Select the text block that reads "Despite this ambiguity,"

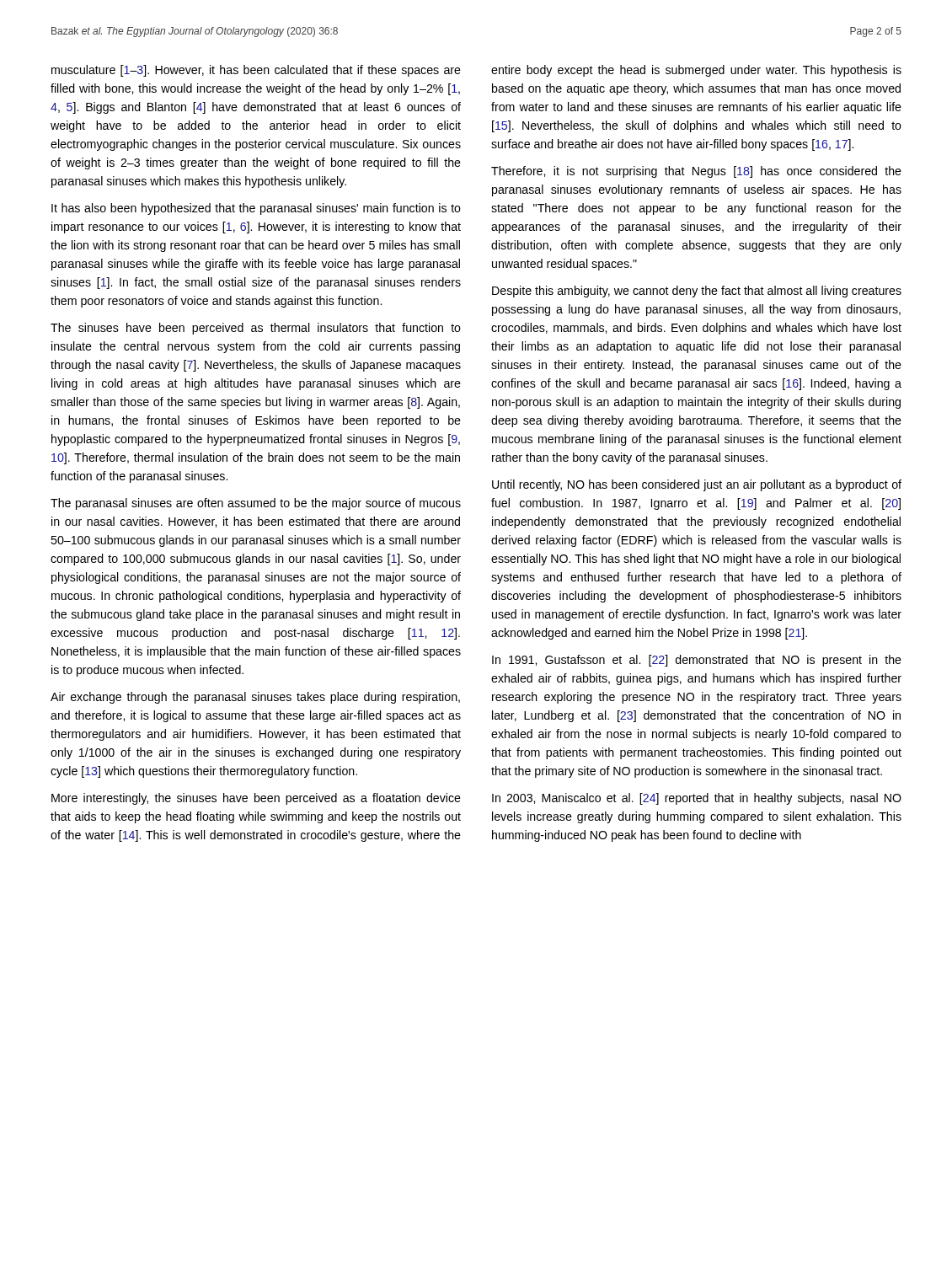tap(696, 374)
